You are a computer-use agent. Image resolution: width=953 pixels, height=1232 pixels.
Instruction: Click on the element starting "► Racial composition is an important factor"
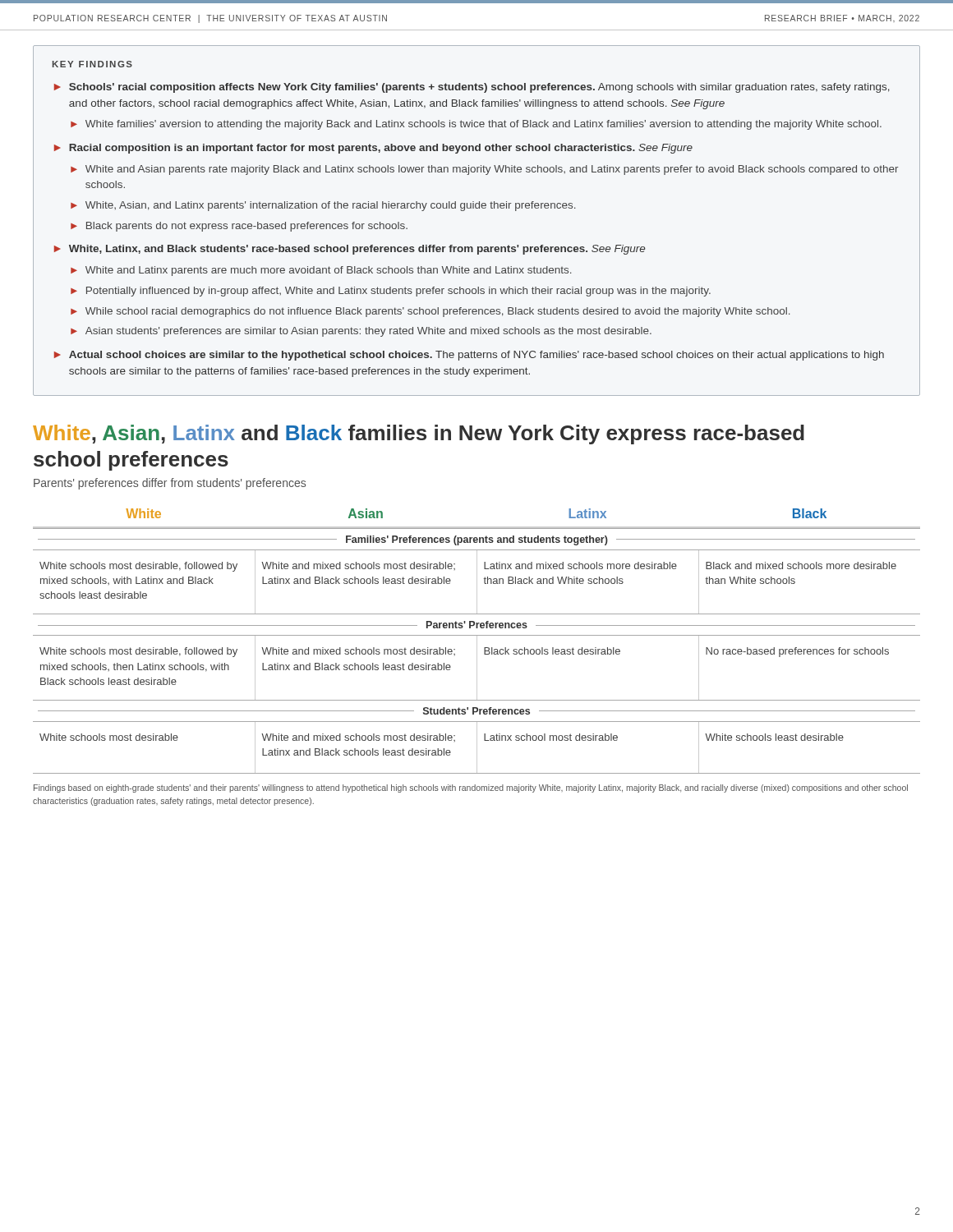pos(373,149)
